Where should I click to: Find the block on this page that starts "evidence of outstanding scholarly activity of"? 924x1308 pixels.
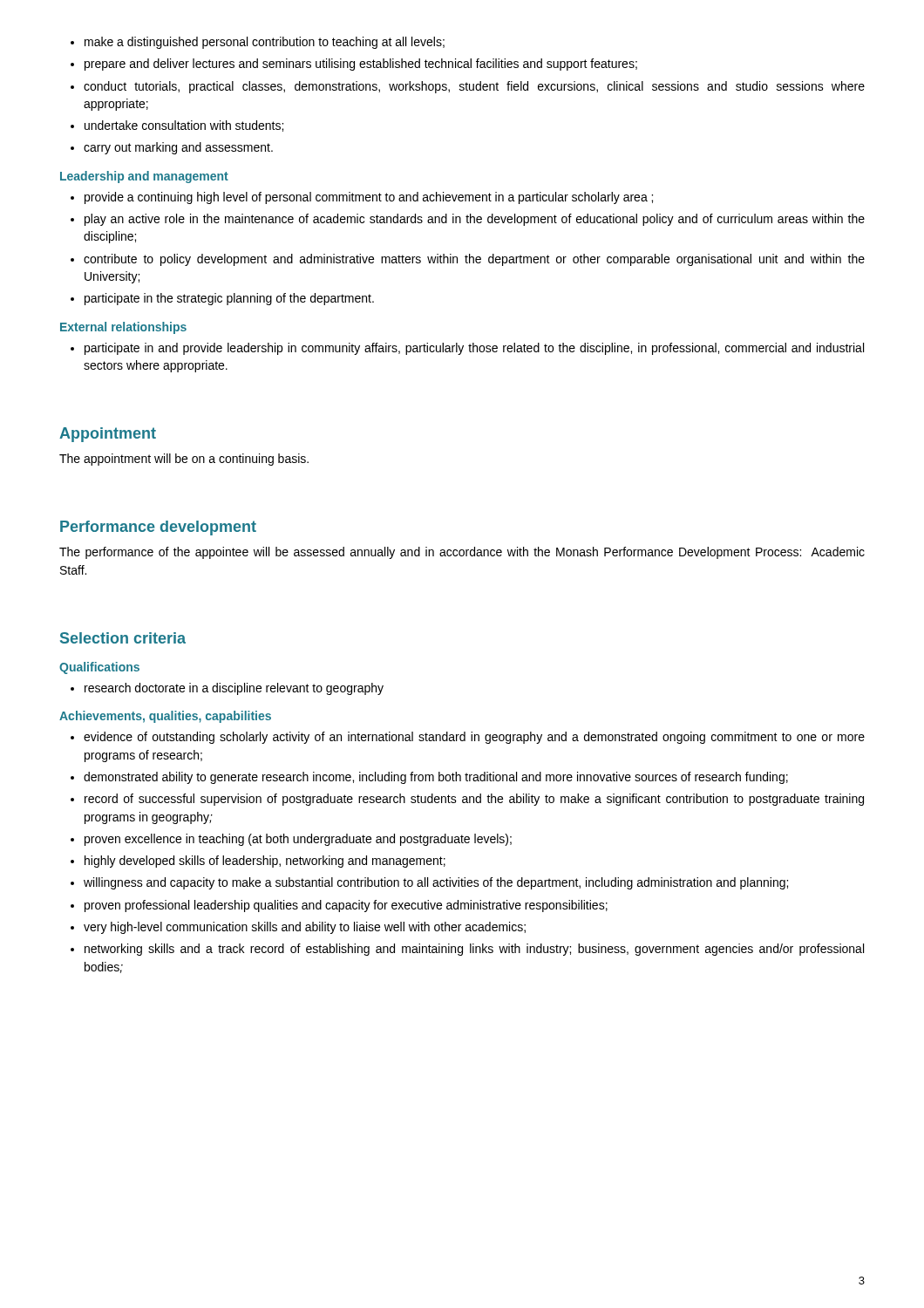[x=474, y=746]
